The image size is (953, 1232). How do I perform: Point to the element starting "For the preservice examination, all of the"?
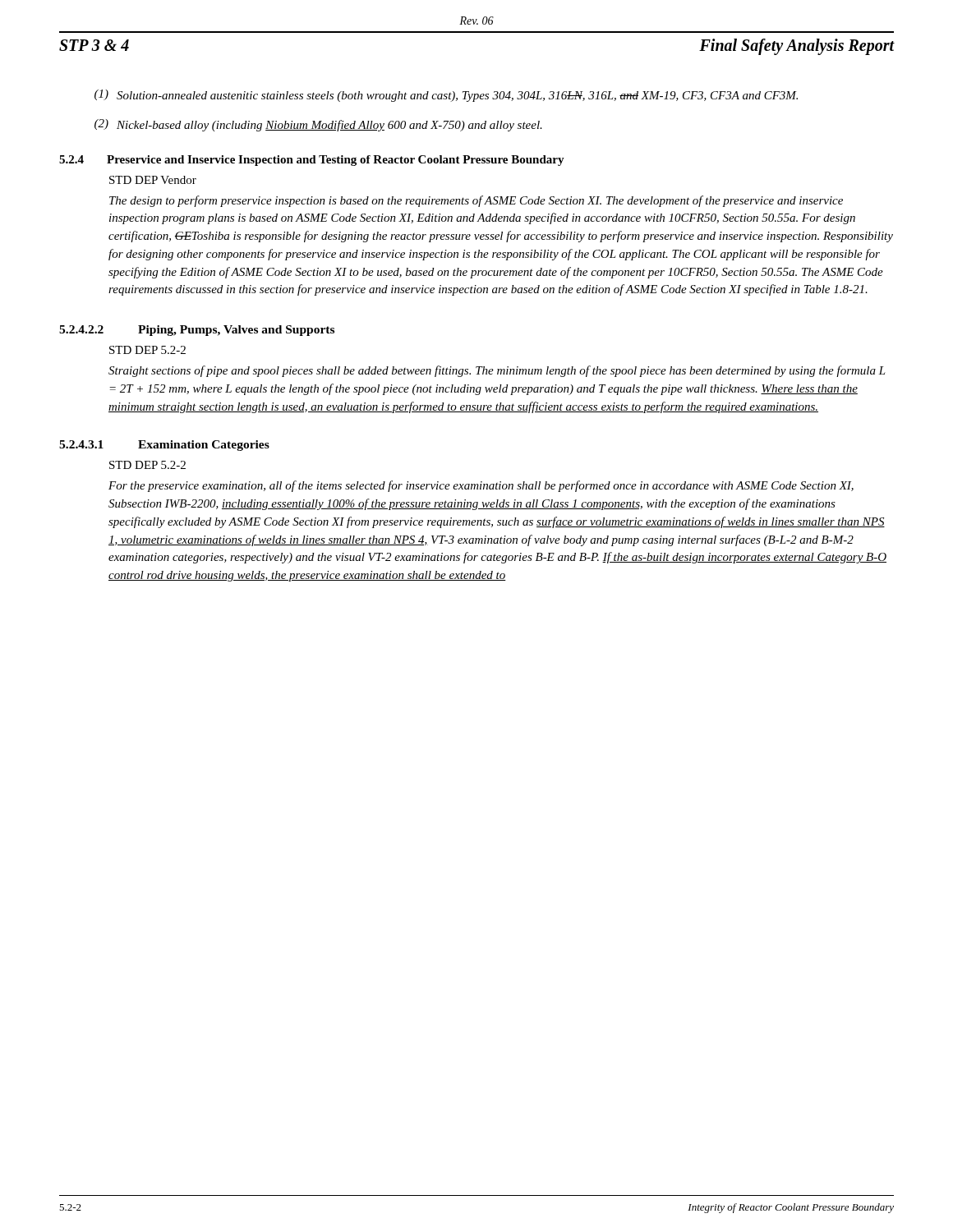(497, 530)
